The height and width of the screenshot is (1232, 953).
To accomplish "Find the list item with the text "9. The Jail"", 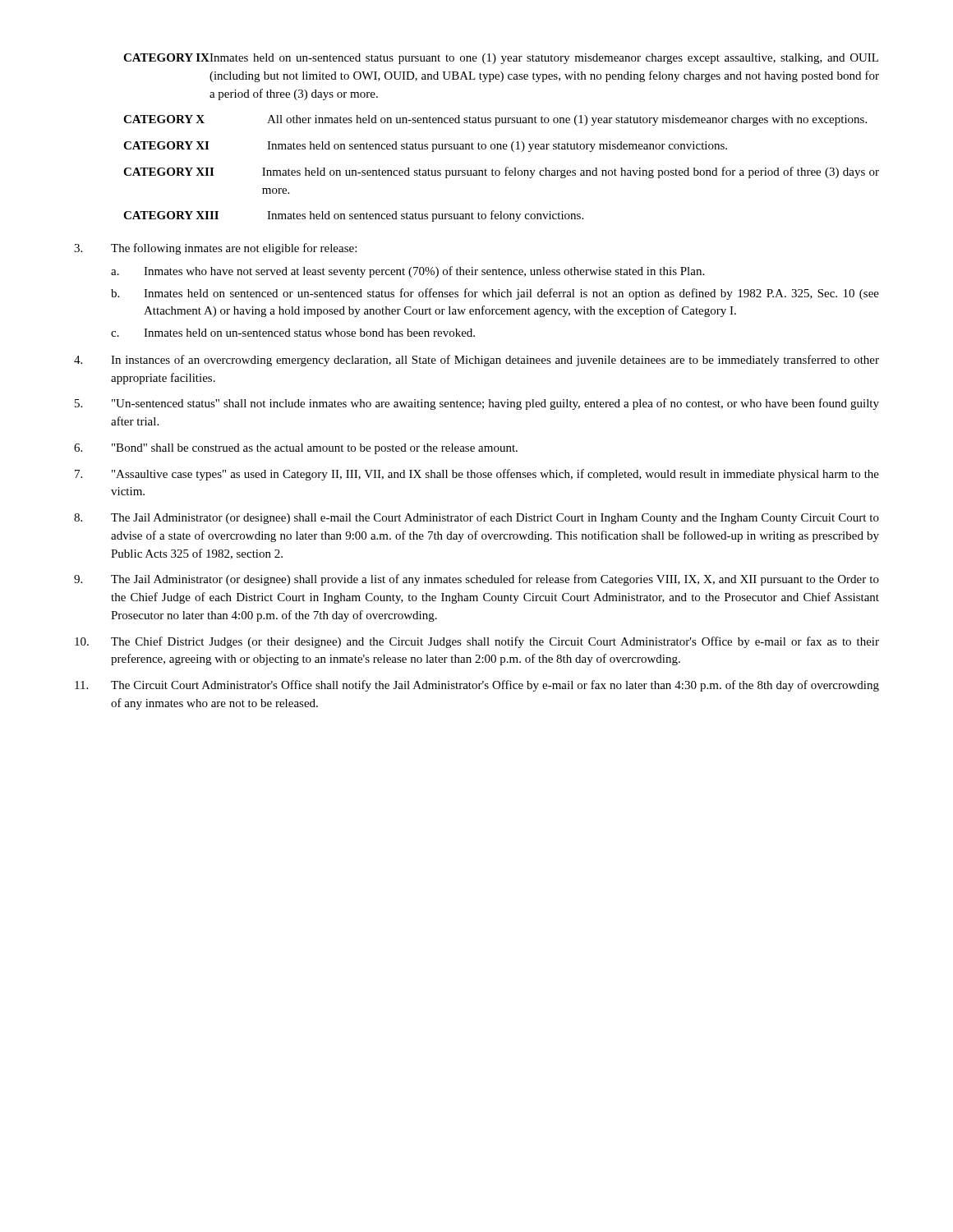I will point(476,598).
